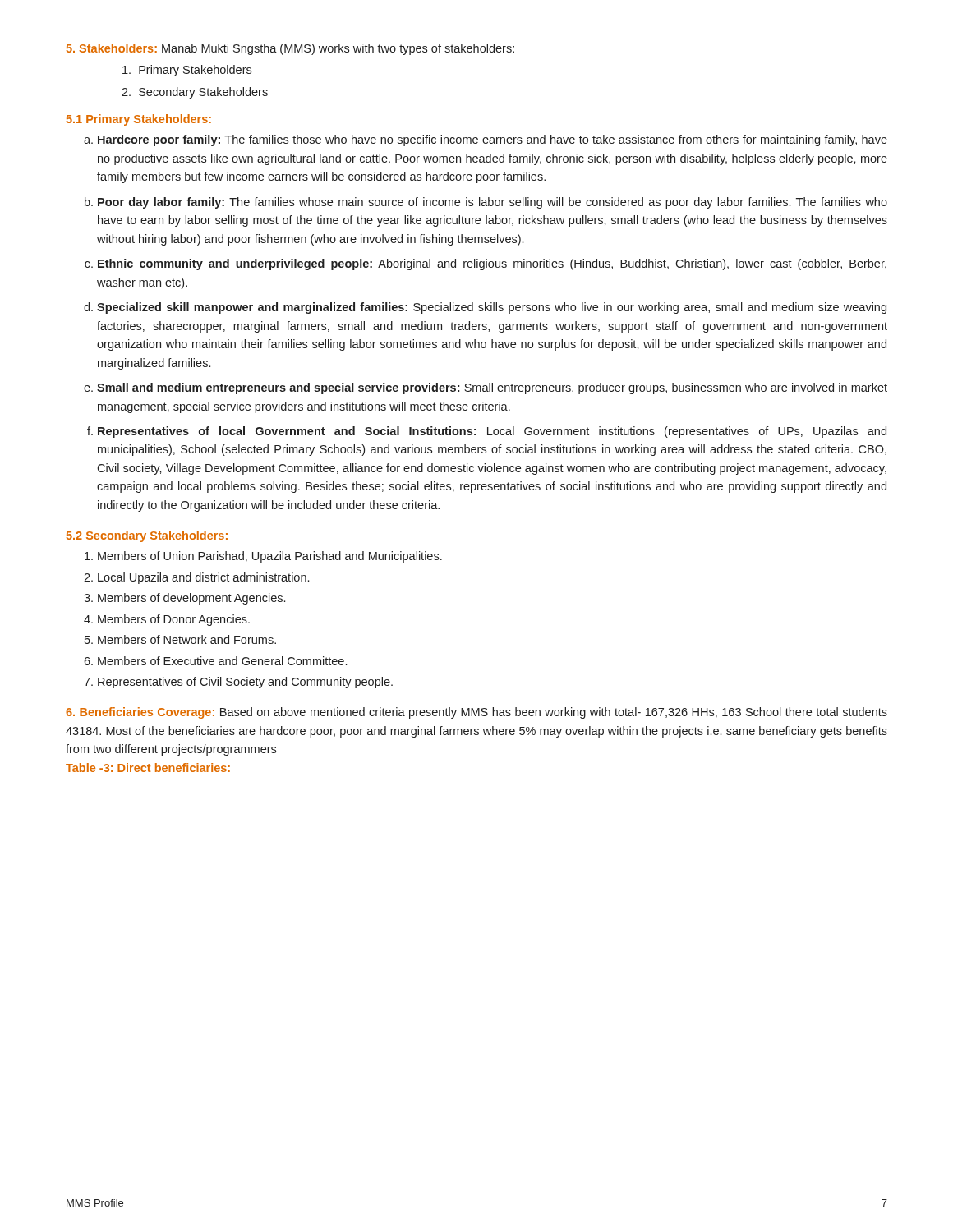Locate the text starting "Primary Stakeholders"
This screenshot has height=1232, width=953.
click(x=187, y=71)
